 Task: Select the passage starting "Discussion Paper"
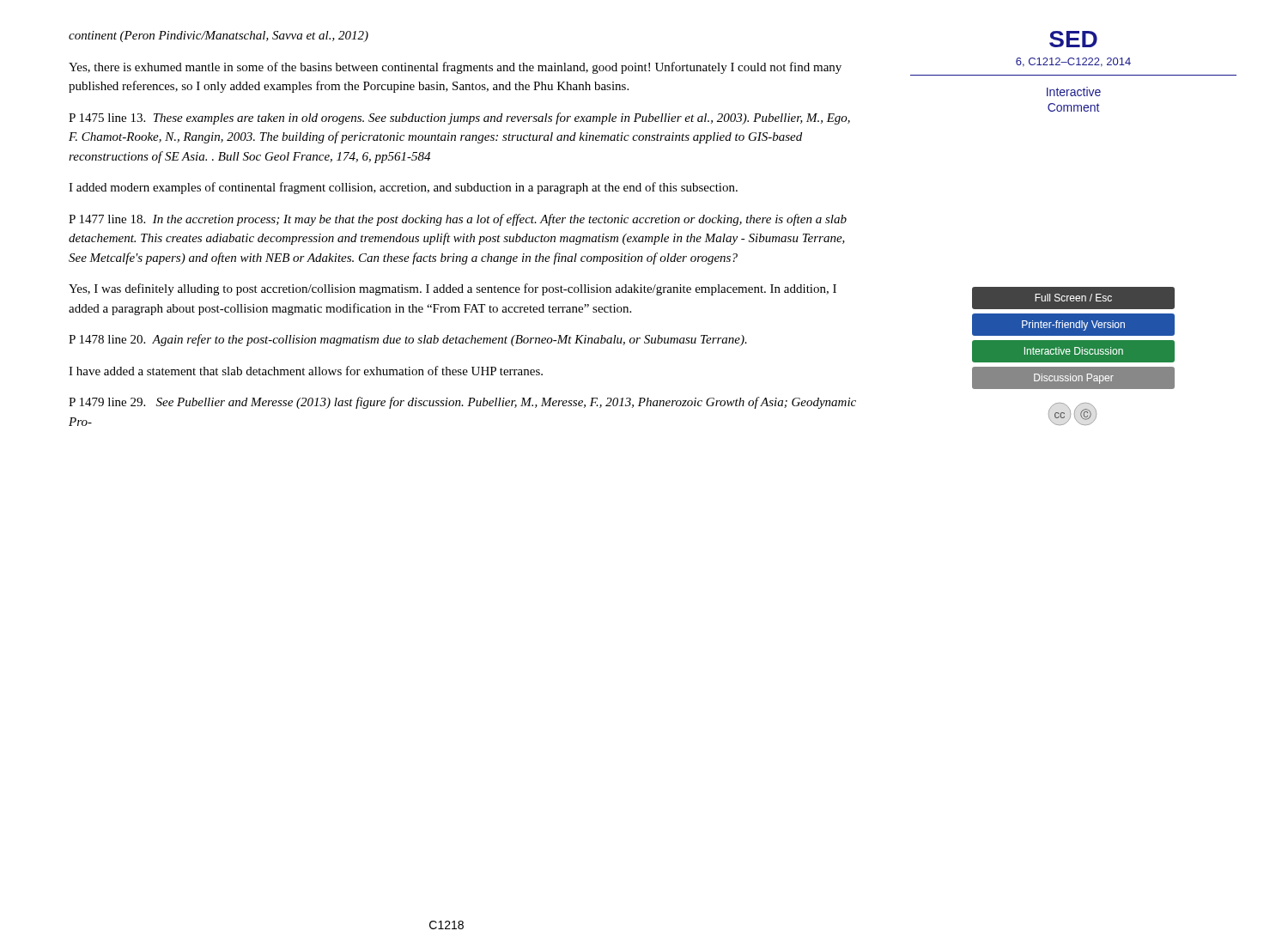coord(1073,378)
